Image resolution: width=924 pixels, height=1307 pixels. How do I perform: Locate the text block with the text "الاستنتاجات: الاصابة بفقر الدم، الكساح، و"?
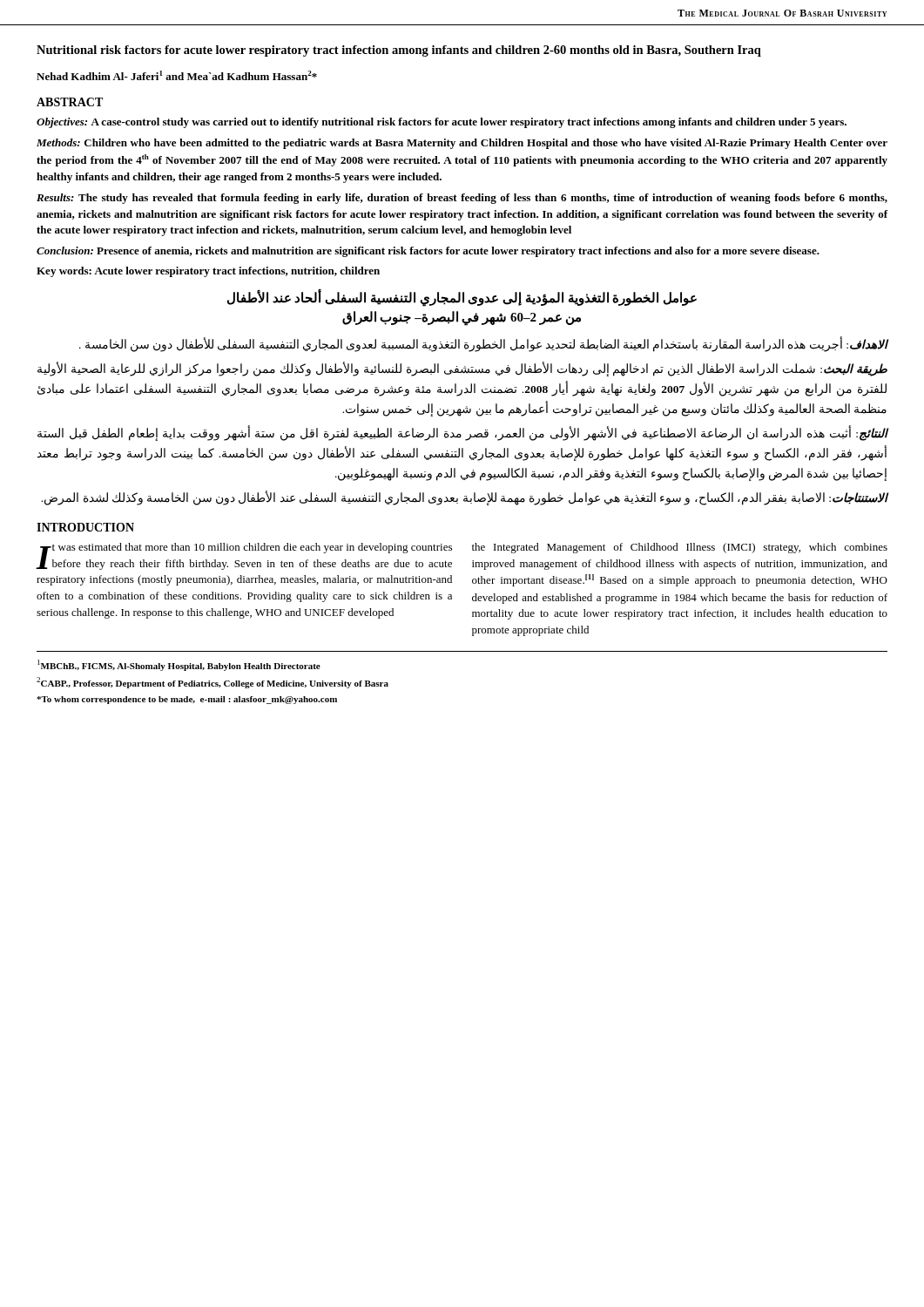coord(464,498)
